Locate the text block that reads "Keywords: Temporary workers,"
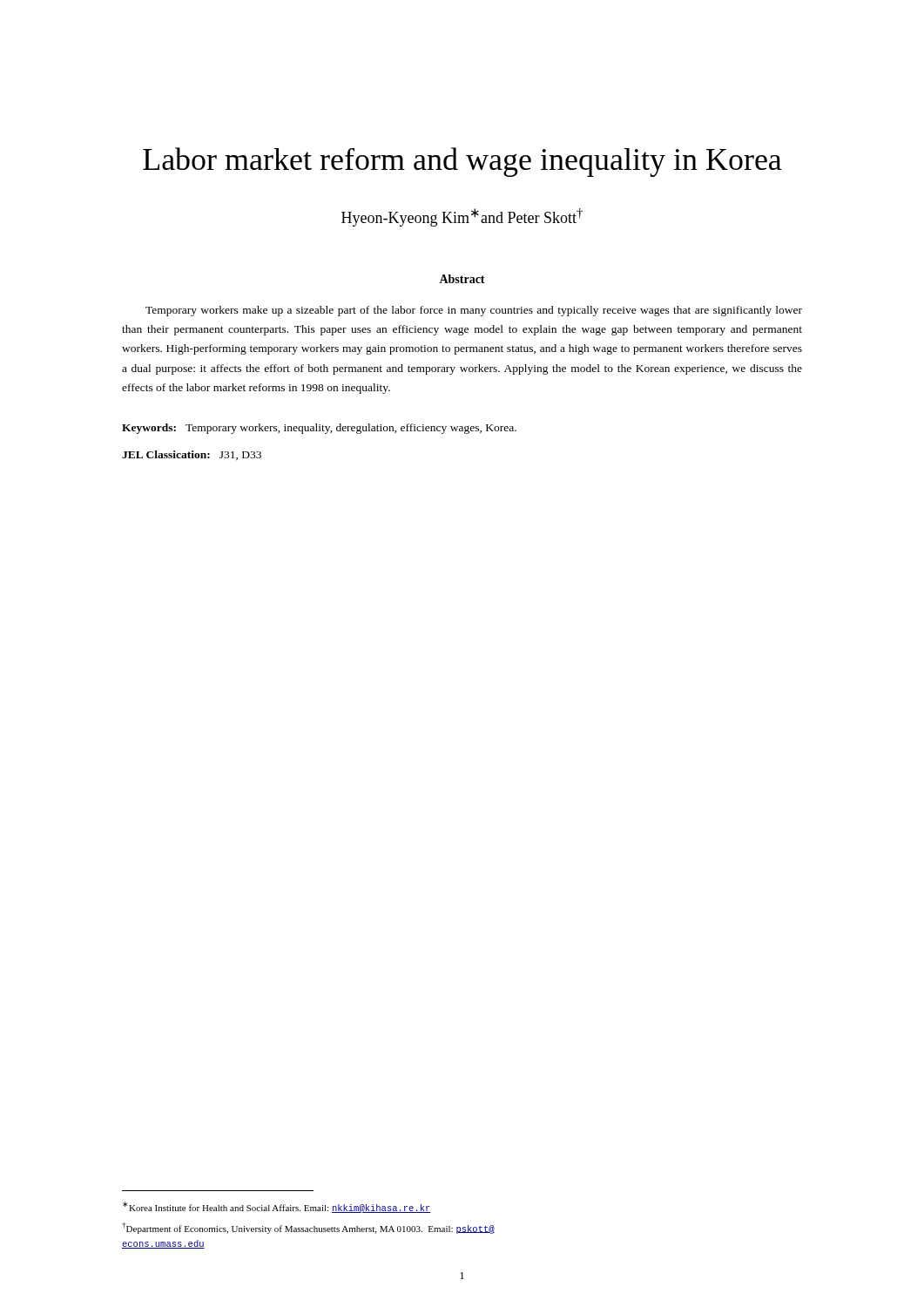The height and width of the screenshot is (1307, 924). pyautogui.click(x=319, y=428)
